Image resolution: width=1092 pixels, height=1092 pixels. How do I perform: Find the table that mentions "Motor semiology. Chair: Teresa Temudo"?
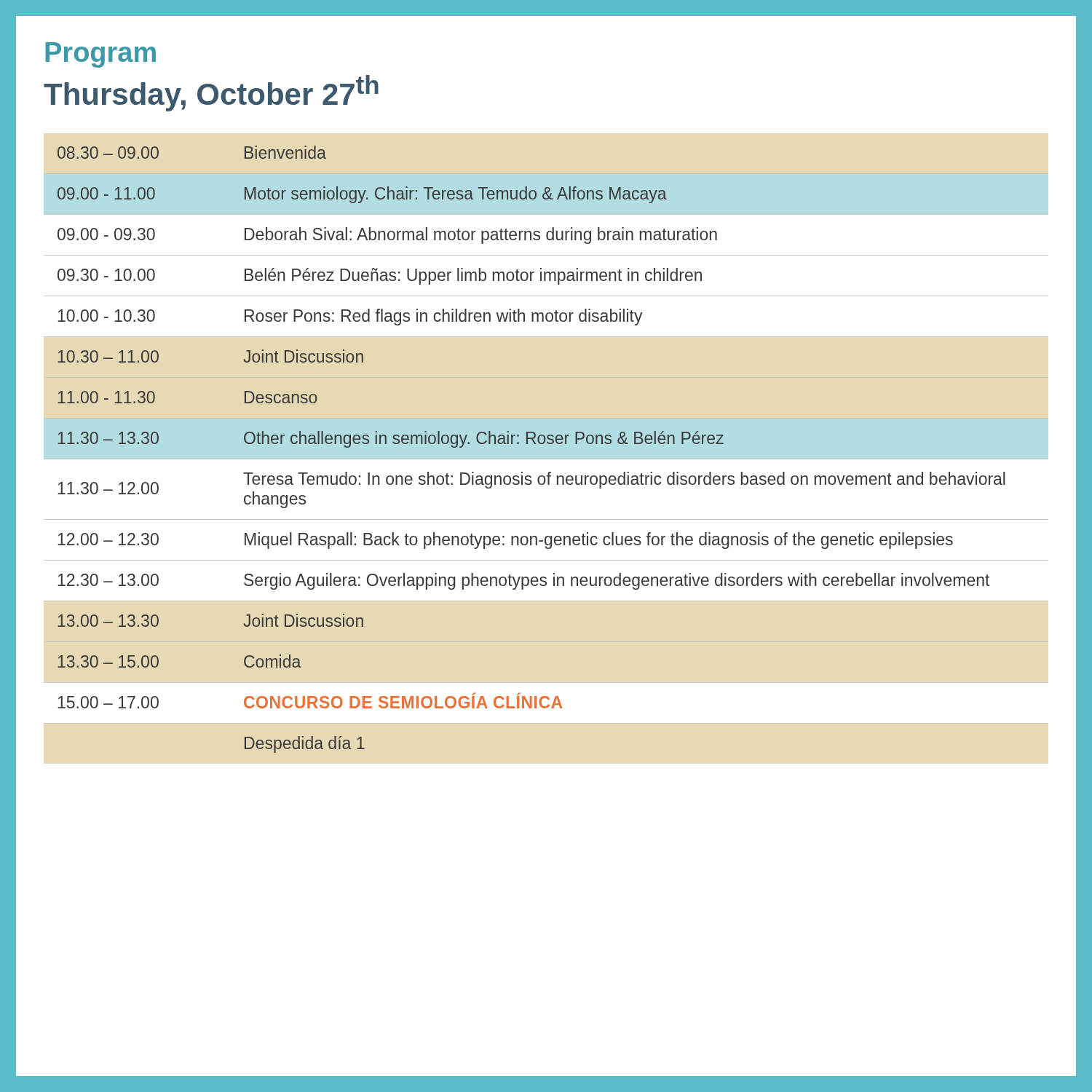546,448
